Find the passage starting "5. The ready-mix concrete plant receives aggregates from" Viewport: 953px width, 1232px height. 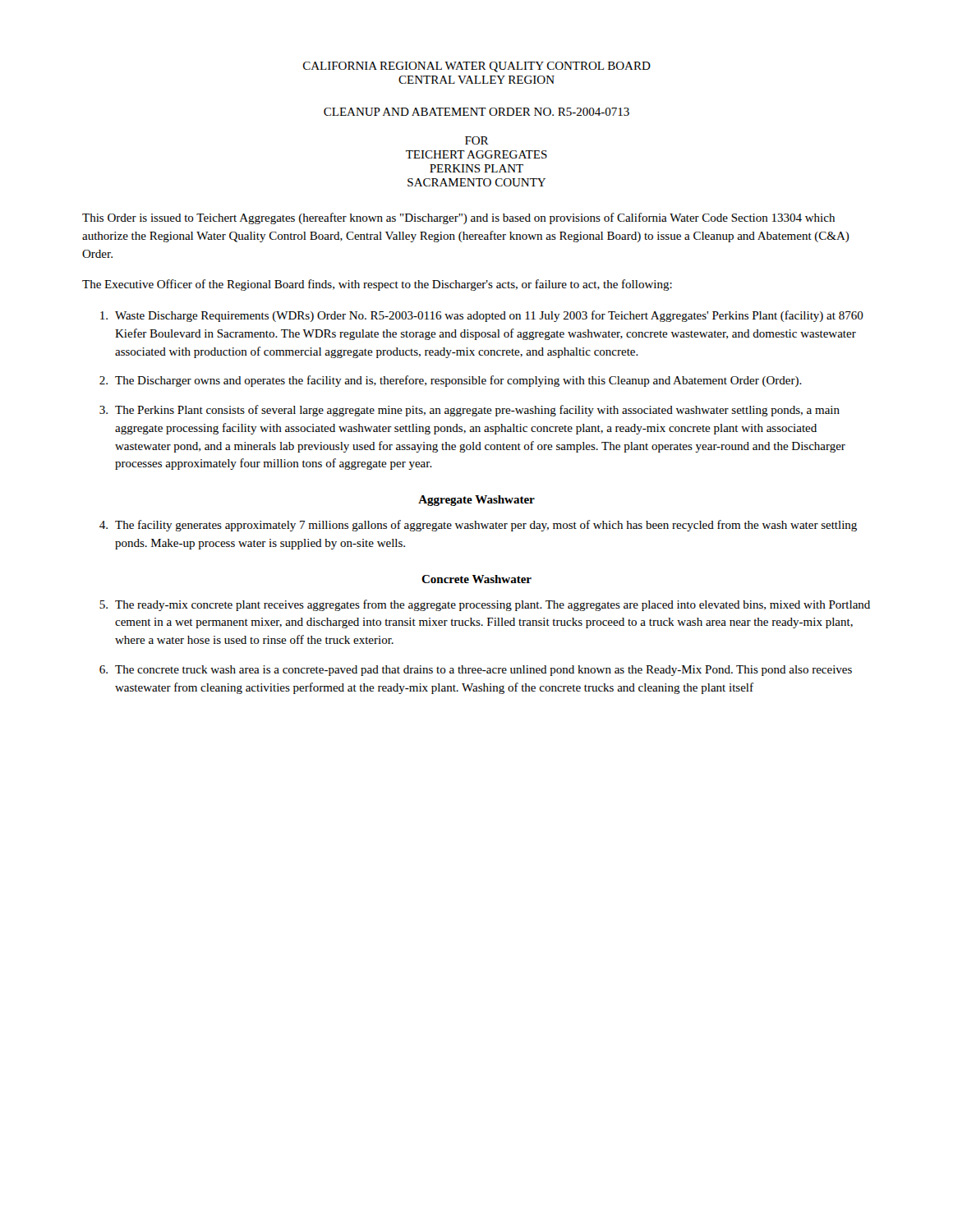click(476, 623)
